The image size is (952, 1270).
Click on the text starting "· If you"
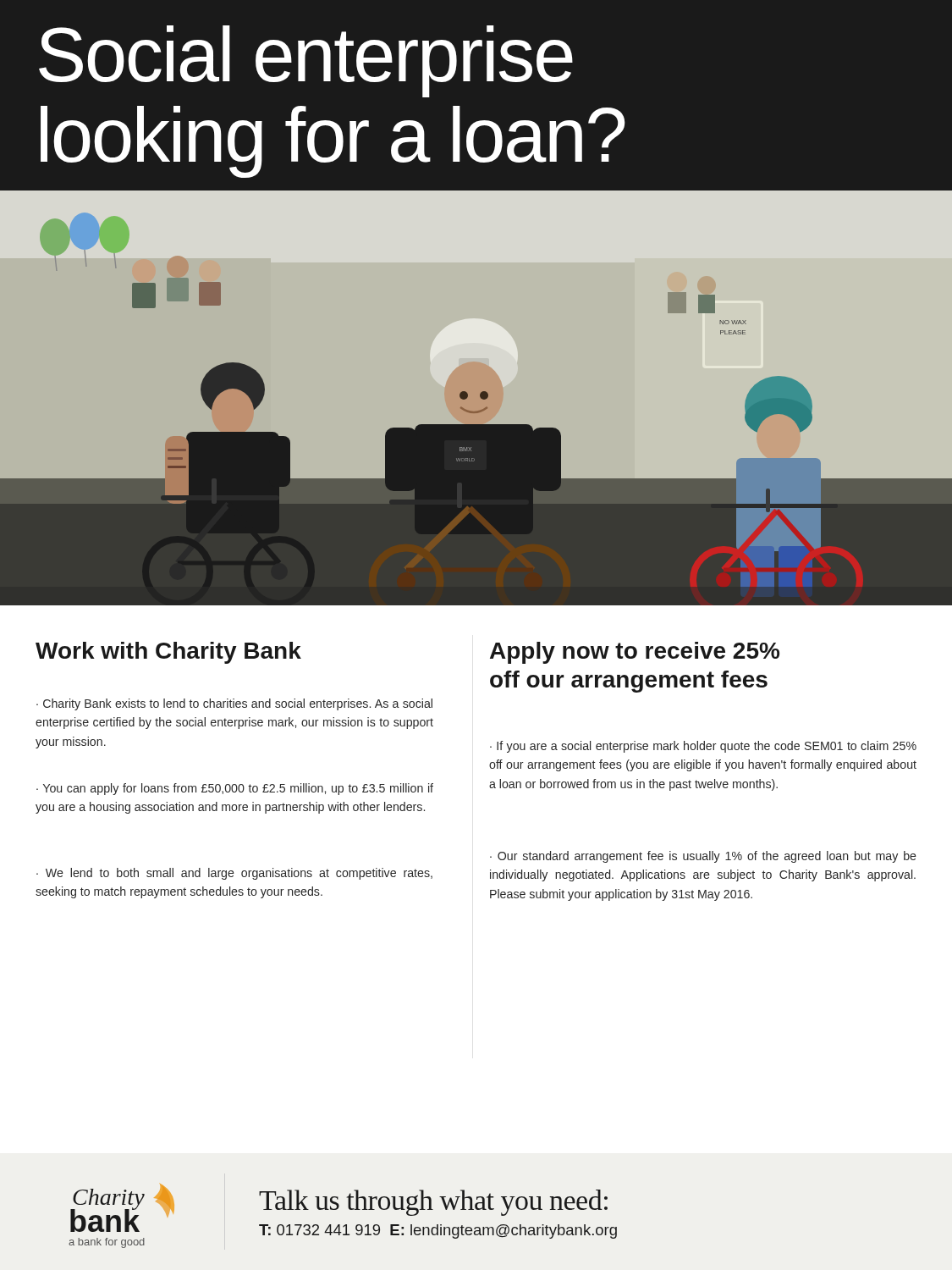pyautogui.click(x=703, y=765)
